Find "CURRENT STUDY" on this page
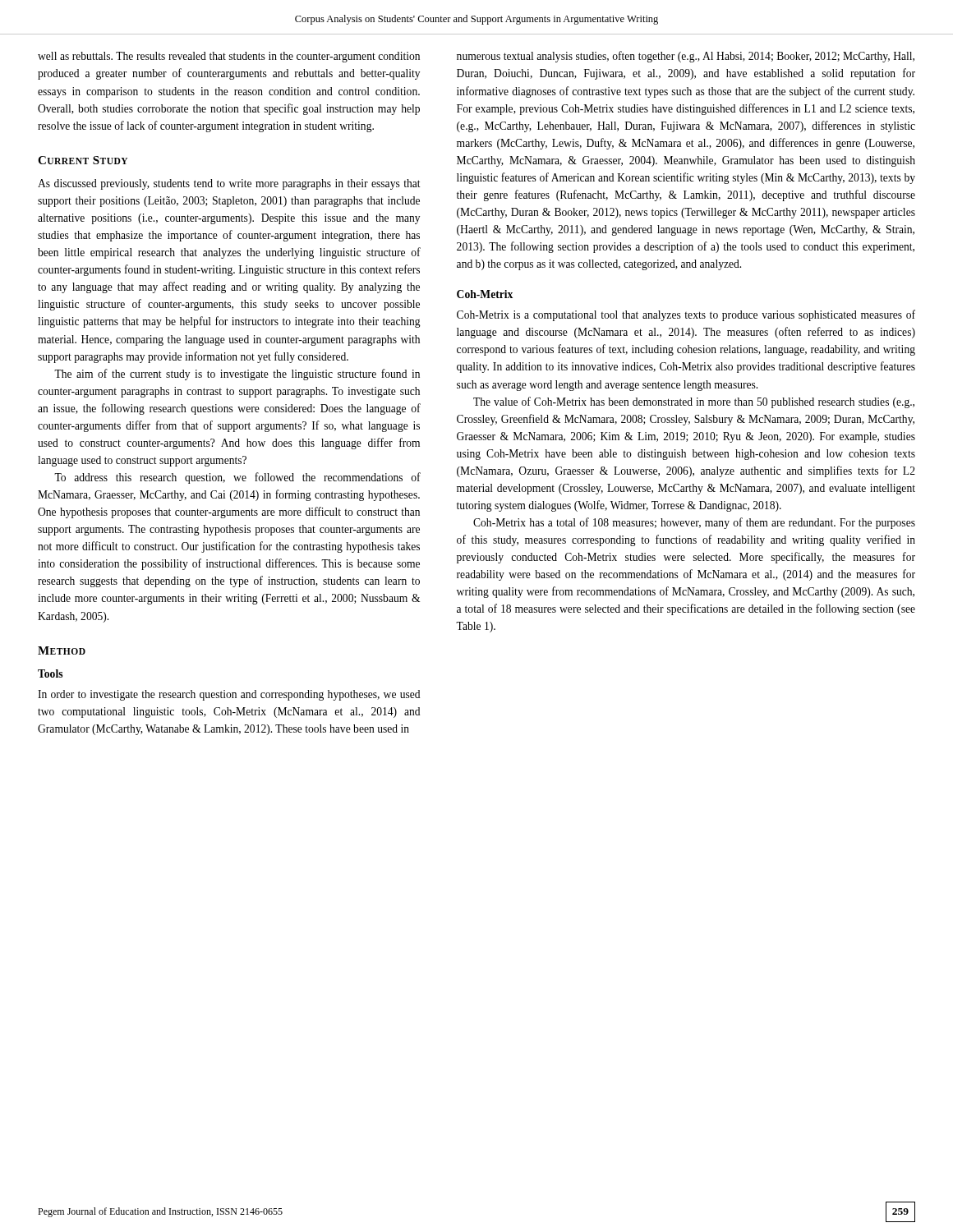The image size is (953, 1232). point(83,160)
